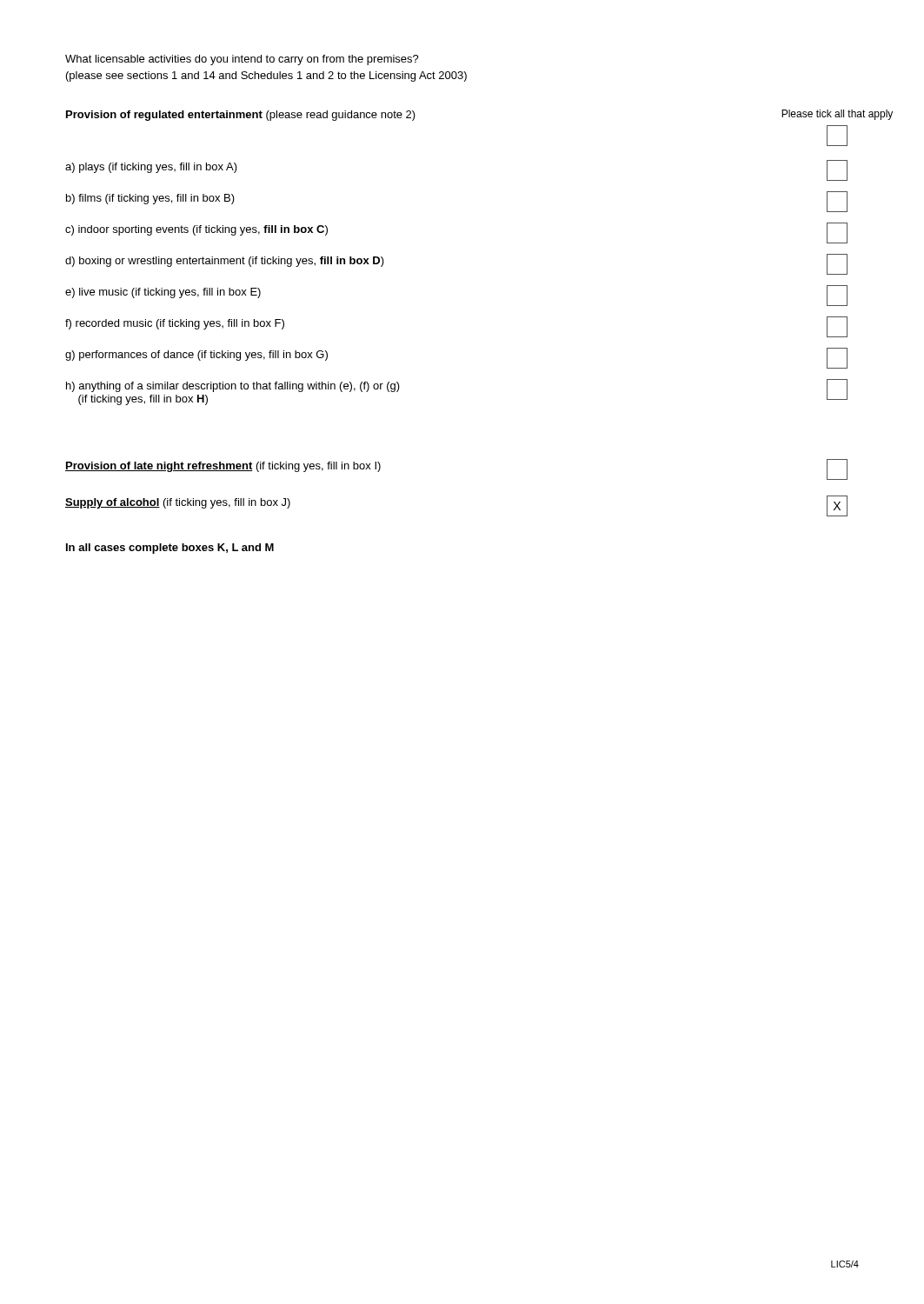924x1304 pixels.
Task: Click the passage that begins "d) boxing or"
Action: 250,264
